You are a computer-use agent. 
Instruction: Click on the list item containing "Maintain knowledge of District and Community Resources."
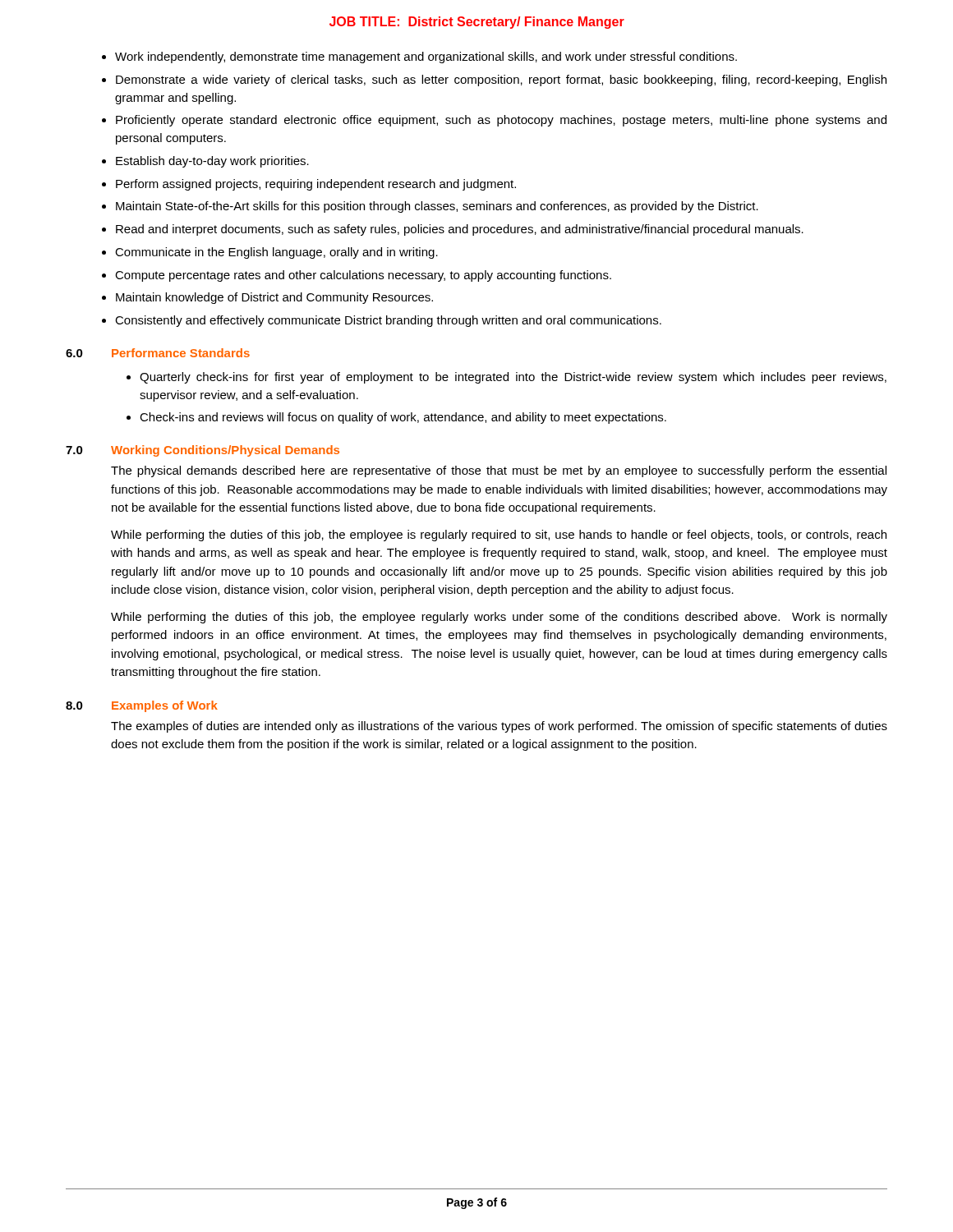point(275,297)
